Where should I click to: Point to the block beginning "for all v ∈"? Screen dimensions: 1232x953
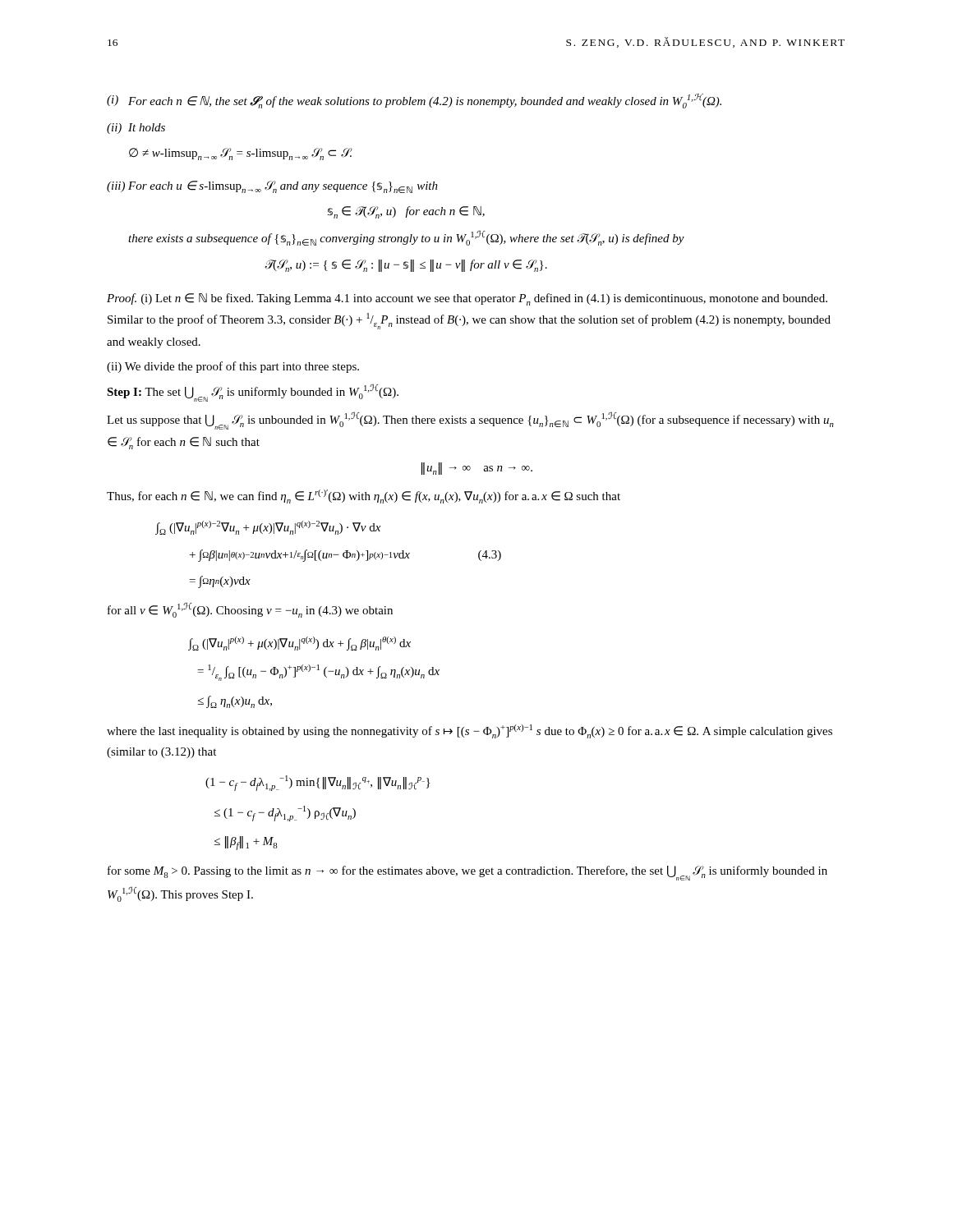pyautogui.click(x=250, y=611)
